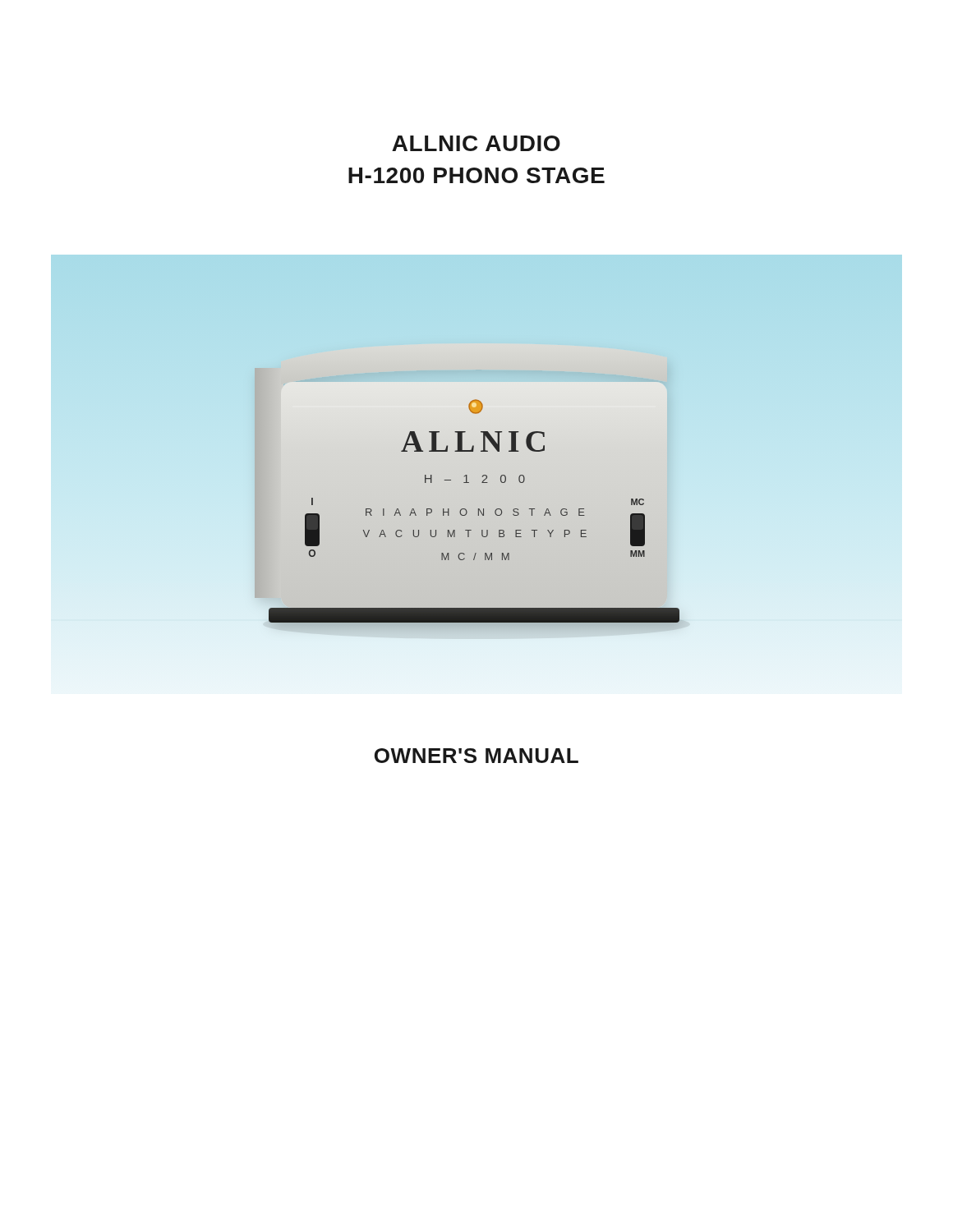Screen dimensions: 1232x953
Task: Locate the photo
Action: [x=476, y=474]
